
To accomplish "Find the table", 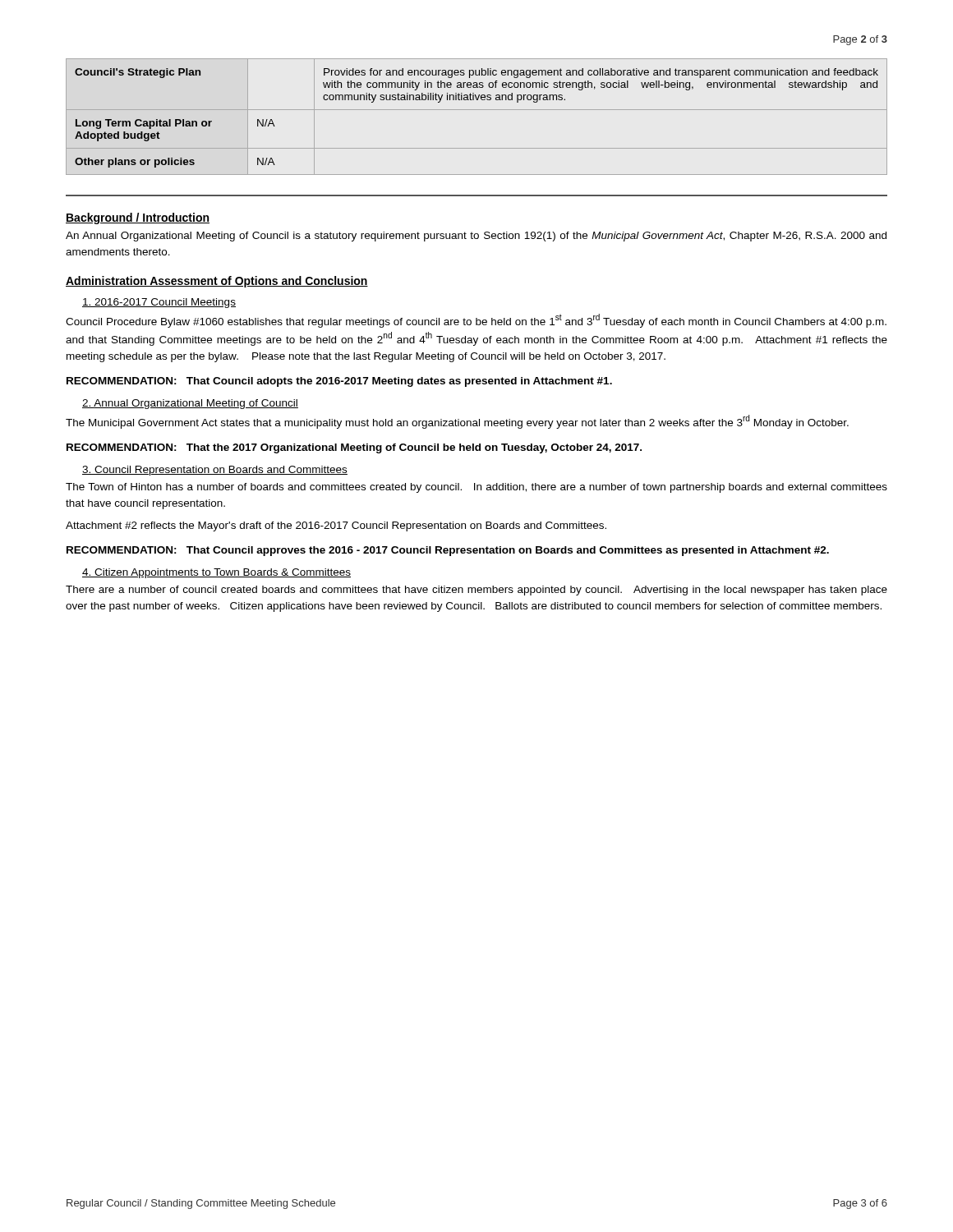I will (x=476, y=117).
